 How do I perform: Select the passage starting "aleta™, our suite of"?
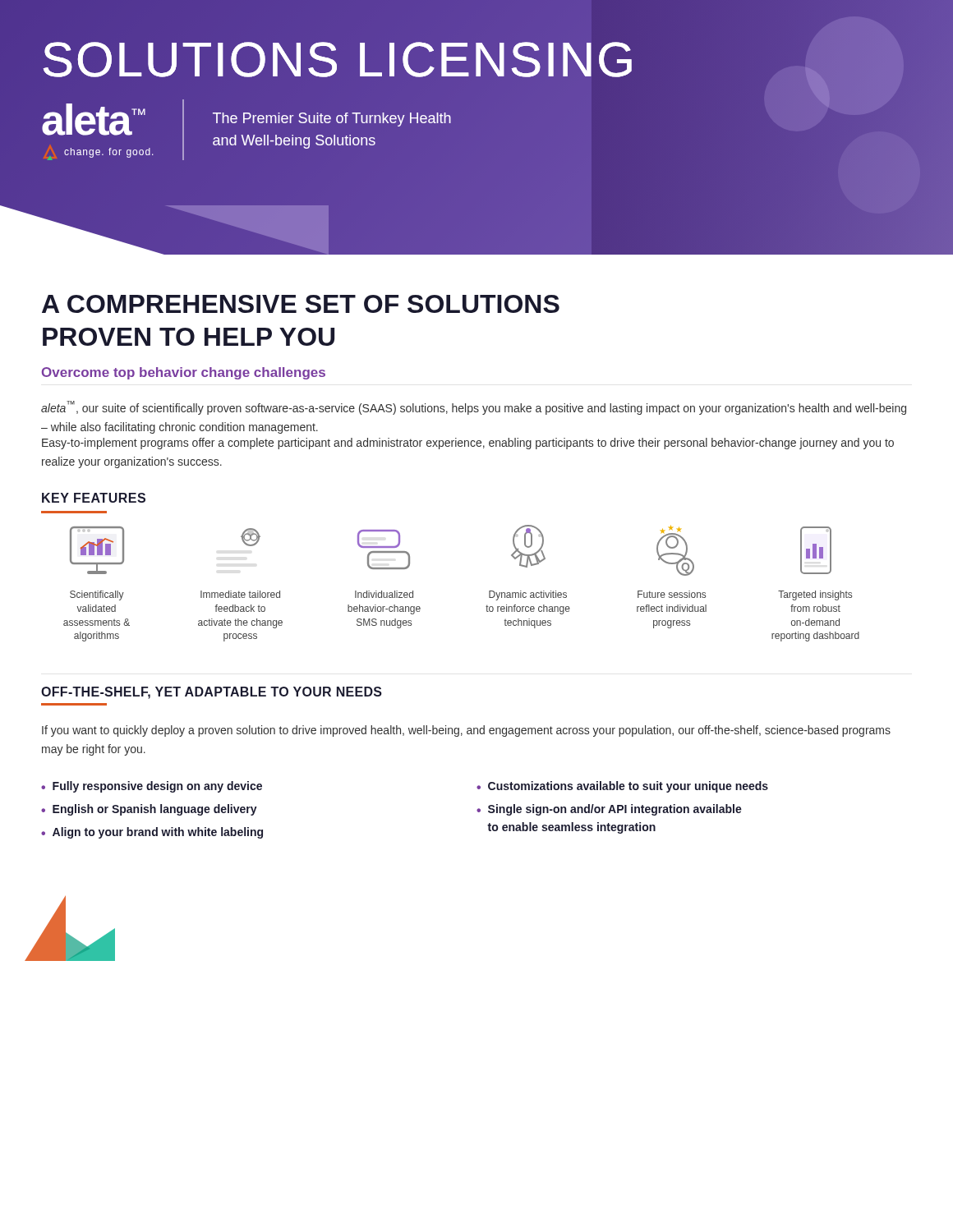474,416
